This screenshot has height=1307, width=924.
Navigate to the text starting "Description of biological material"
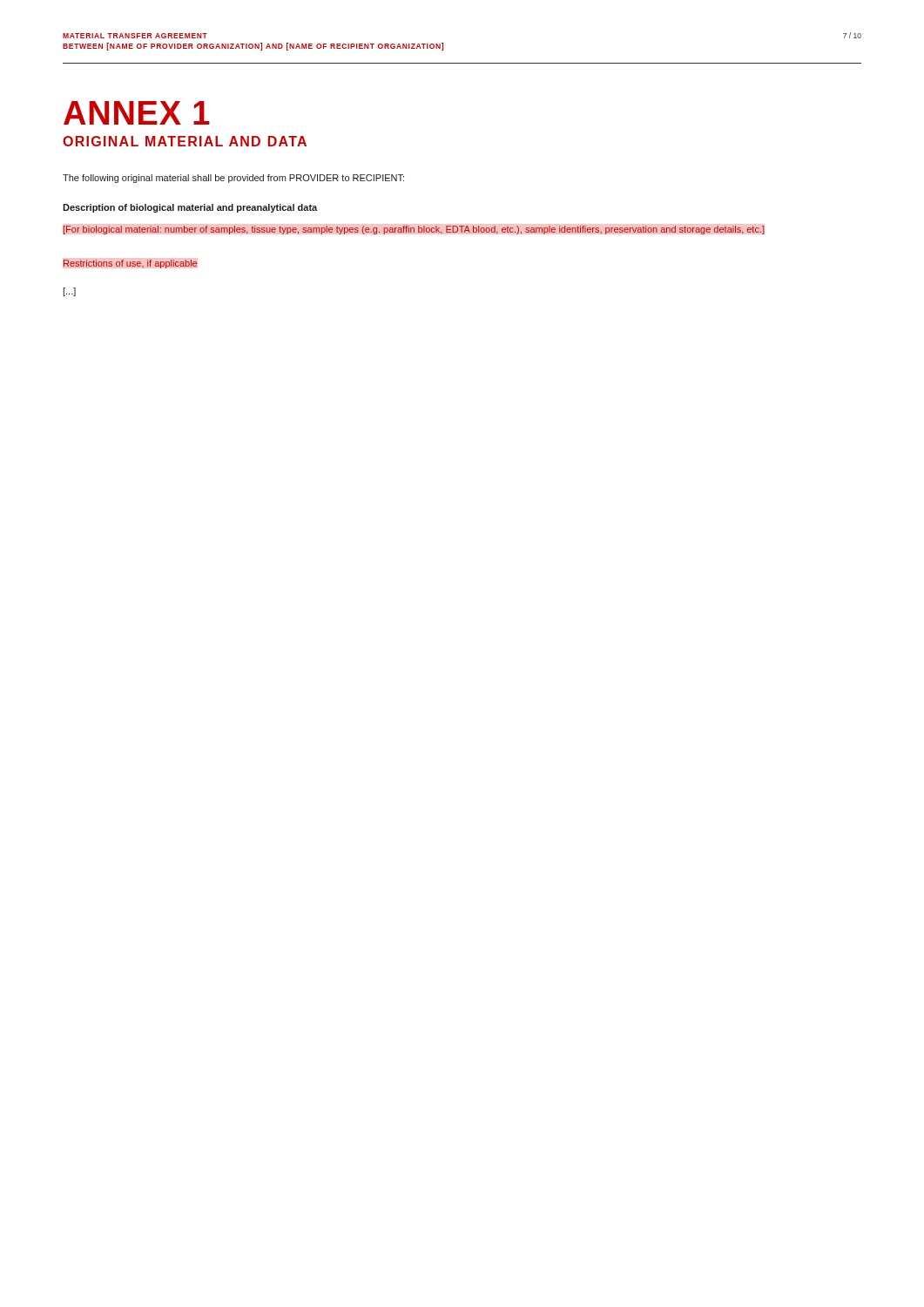click(x=190, y=208)
